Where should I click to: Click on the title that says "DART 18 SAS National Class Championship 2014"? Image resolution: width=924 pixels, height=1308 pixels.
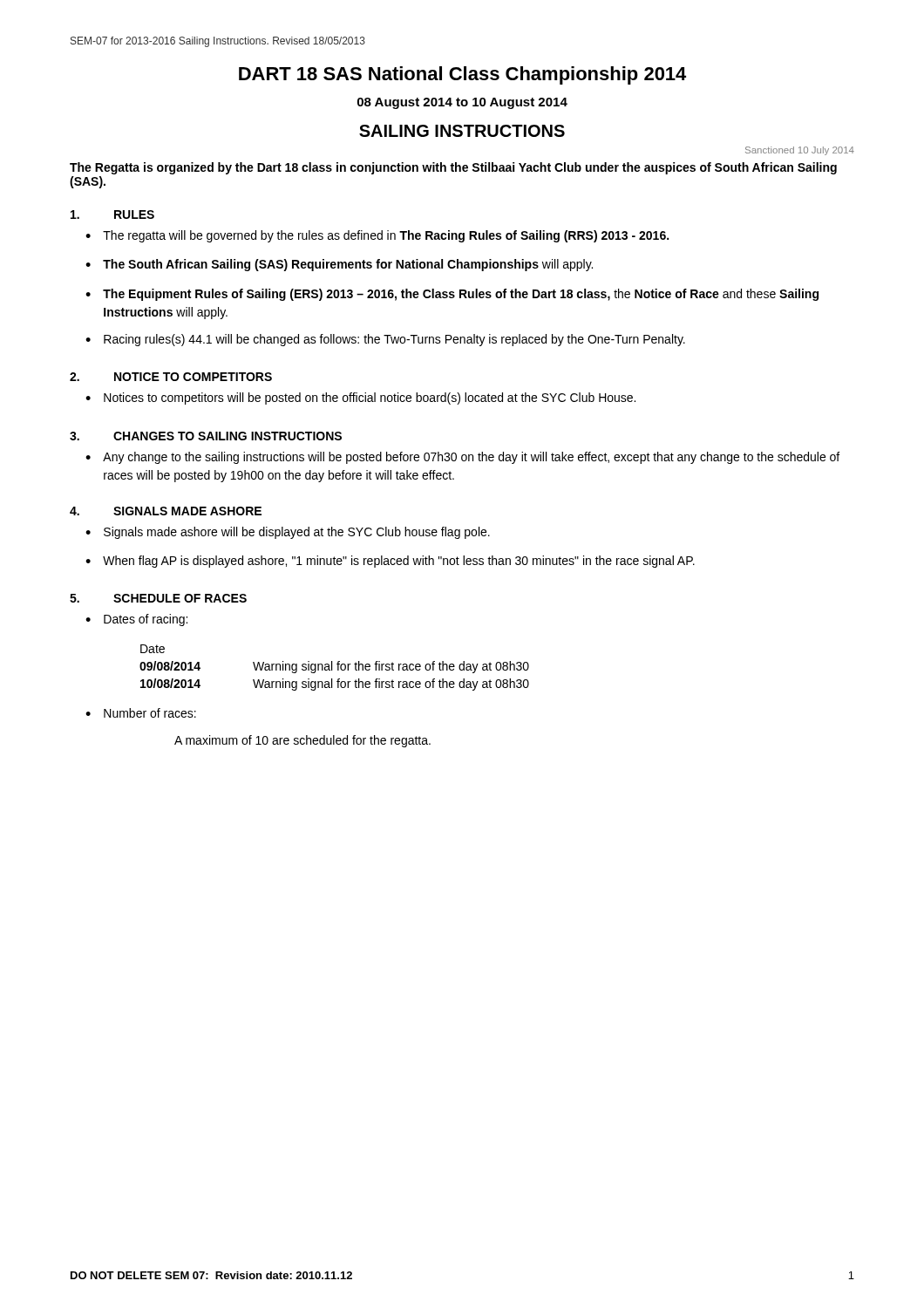pyautogui.click(x=462, y=74)
